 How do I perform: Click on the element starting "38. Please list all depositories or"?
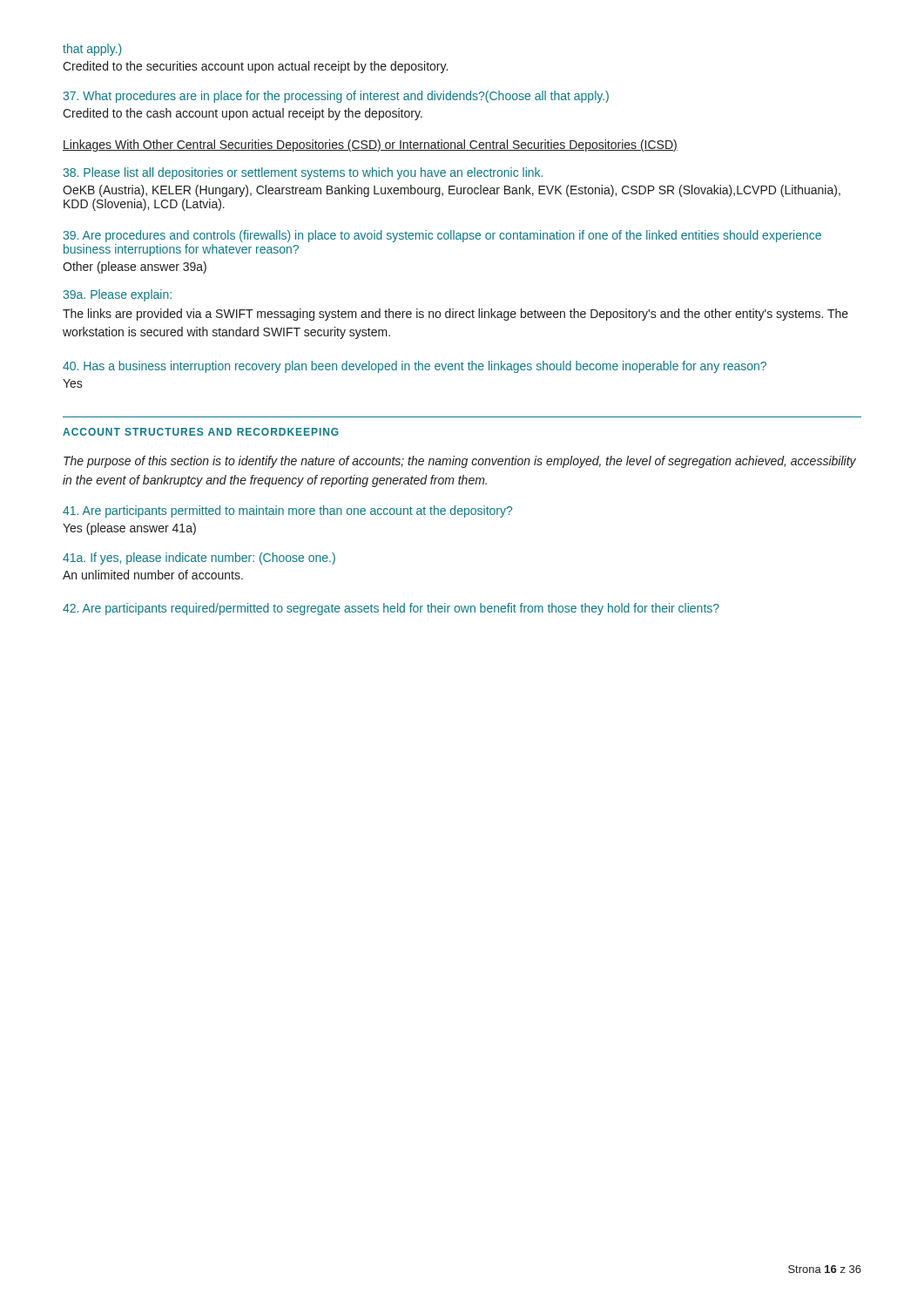tap(303, 173)
